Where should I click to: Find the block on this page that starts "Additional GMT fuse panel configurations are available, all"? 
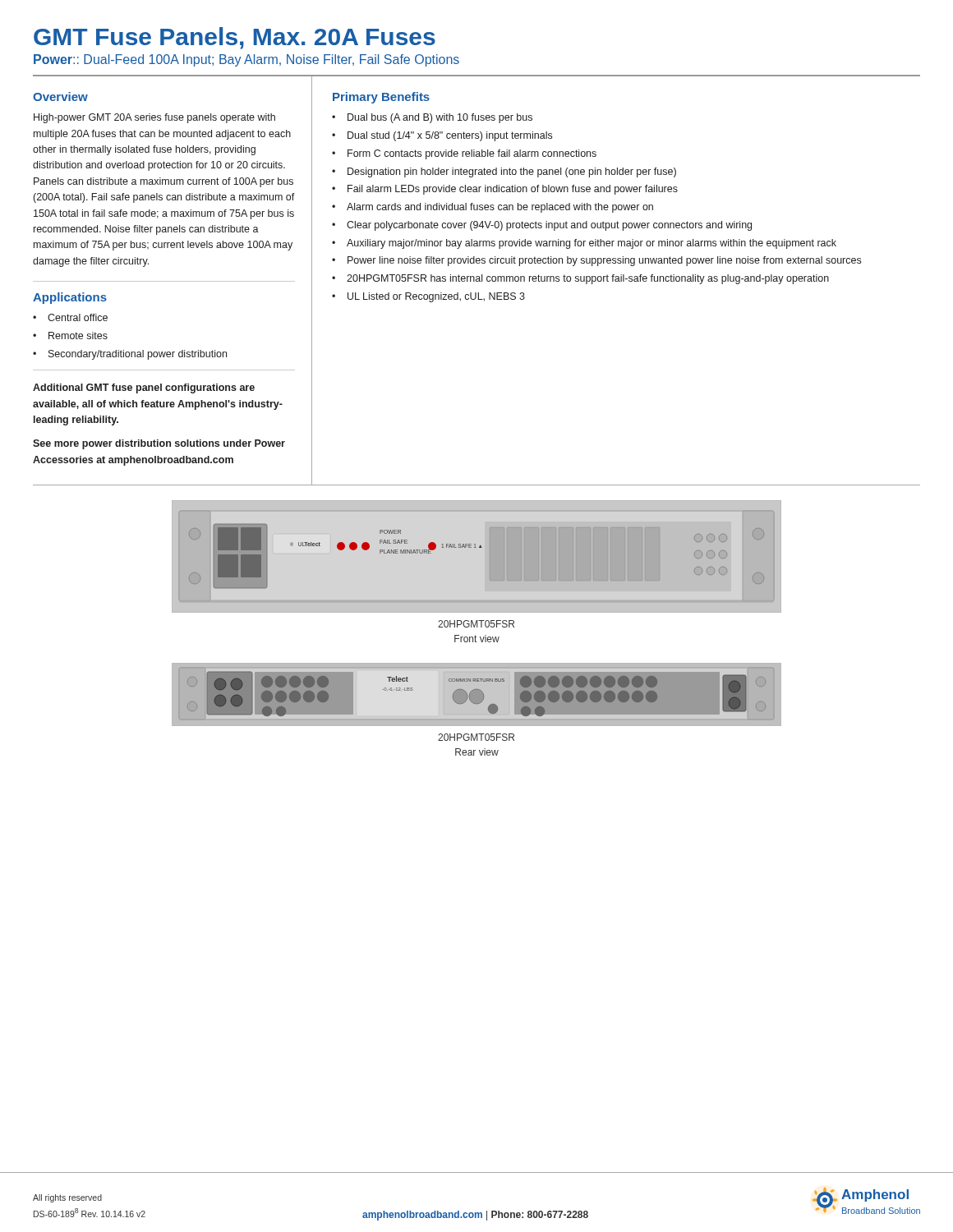click(x=158, y=404)
